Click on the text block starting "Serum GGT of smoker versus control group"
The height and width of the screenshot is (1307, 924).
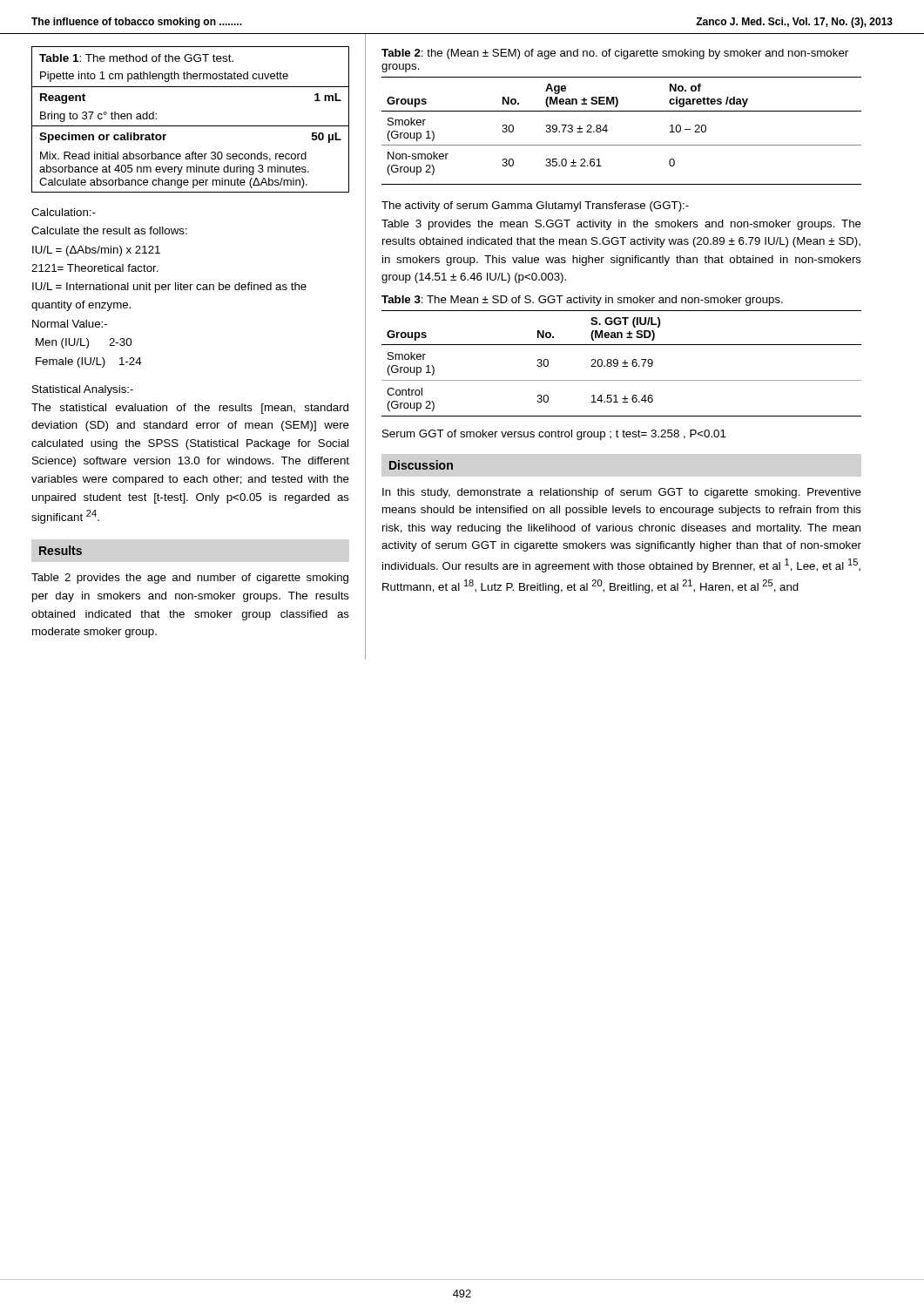pyautogui.click(x=554, y=434)
